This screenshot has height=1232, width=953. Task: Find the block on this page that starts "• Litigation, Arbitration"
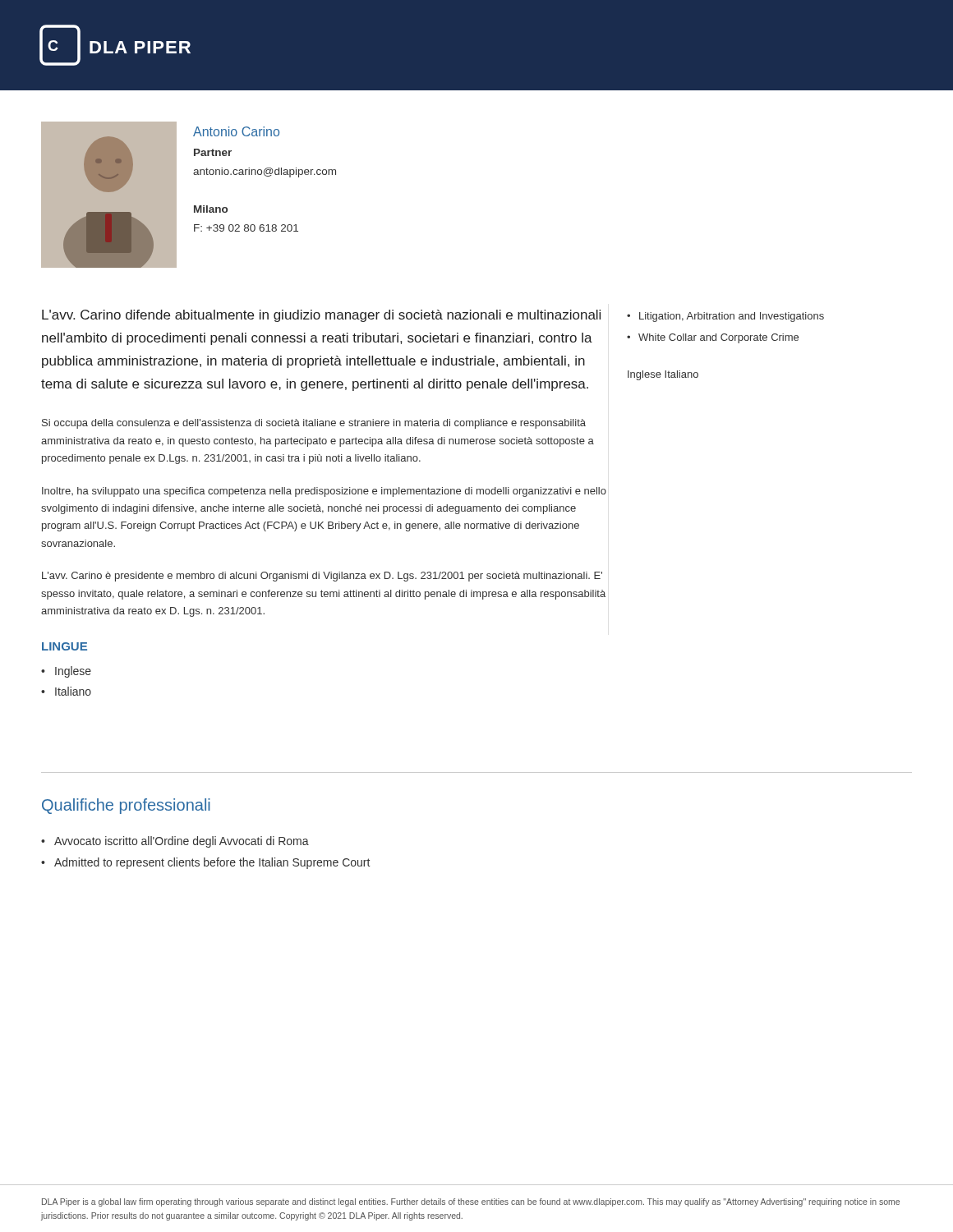726,316
